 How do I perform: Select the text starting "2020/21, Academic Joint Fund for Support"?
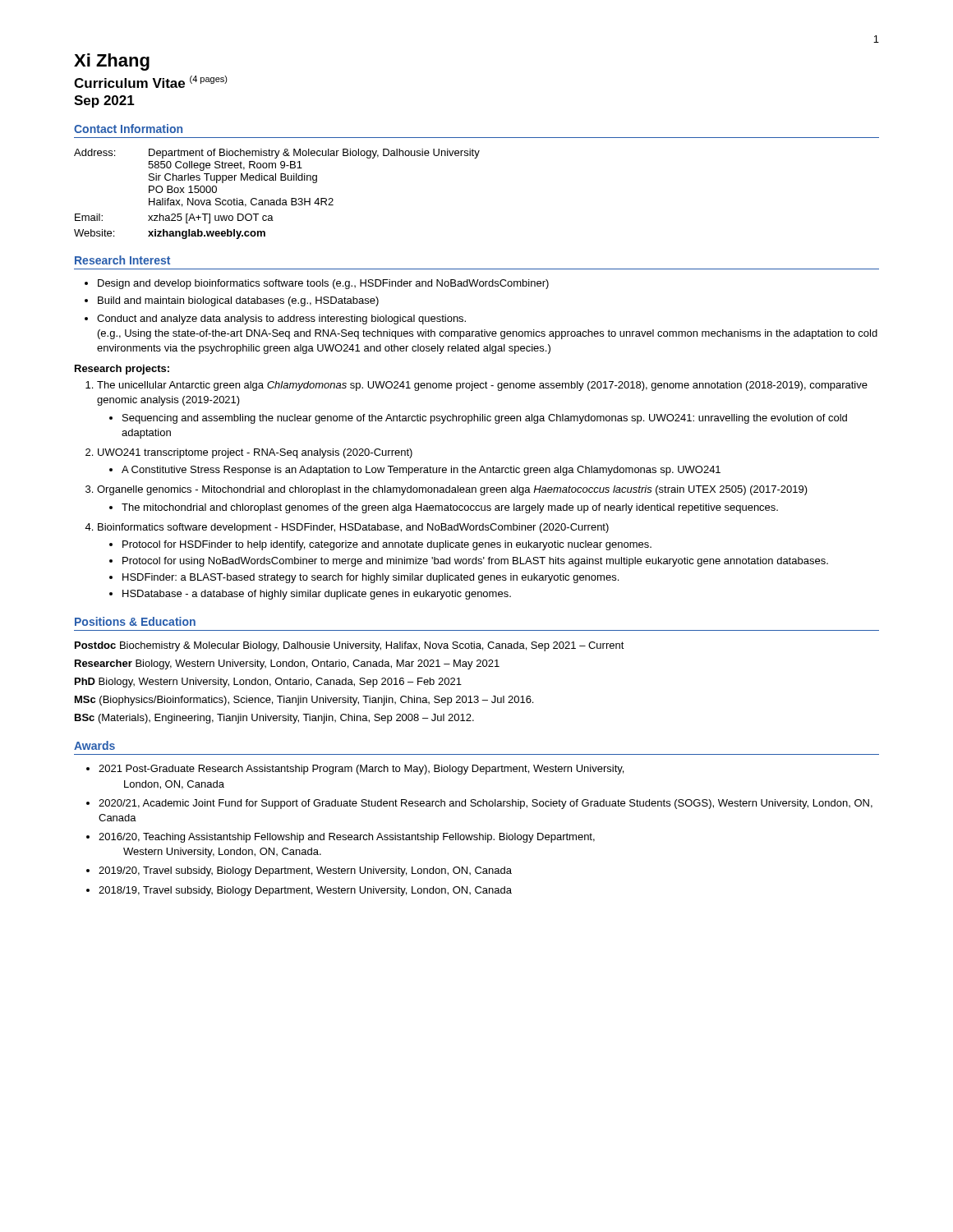pyautogui.click(x=486, y=810)
